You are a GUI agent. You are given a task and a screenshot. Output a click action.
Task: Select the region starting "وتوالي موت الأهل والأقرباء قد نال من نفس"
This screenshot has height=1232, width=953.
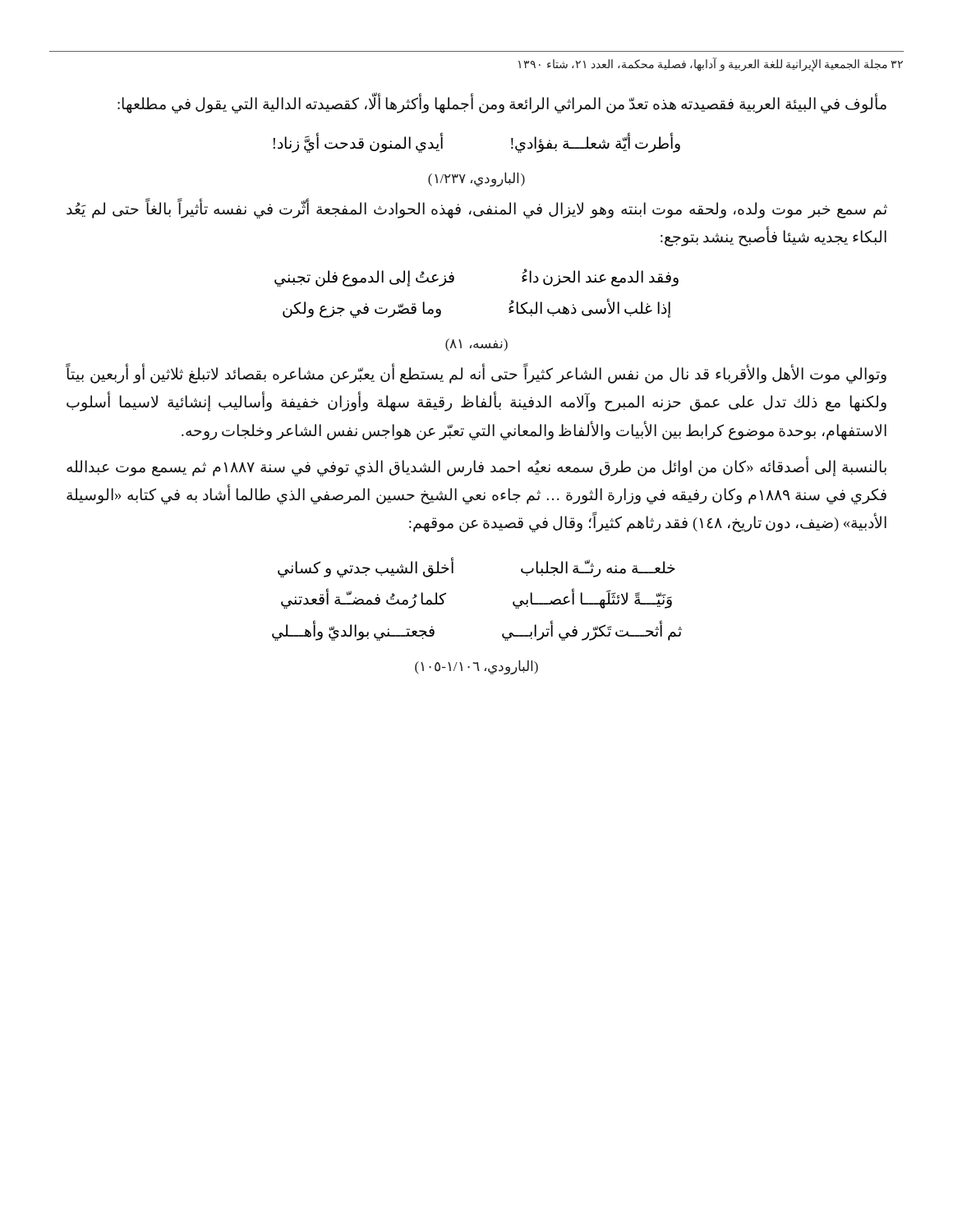[476, 403]
